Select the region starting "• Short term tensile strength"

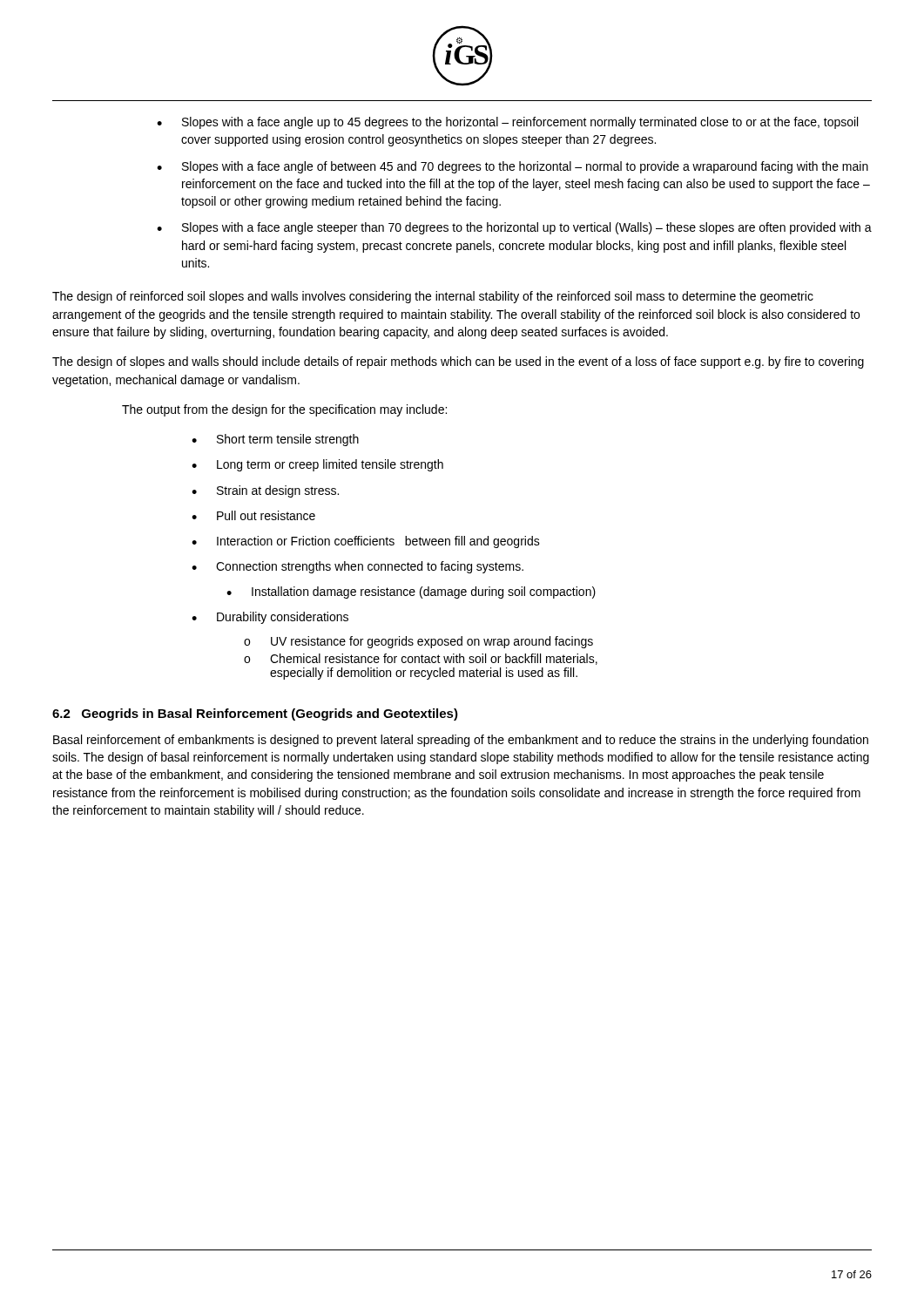(x=275, y=442)
